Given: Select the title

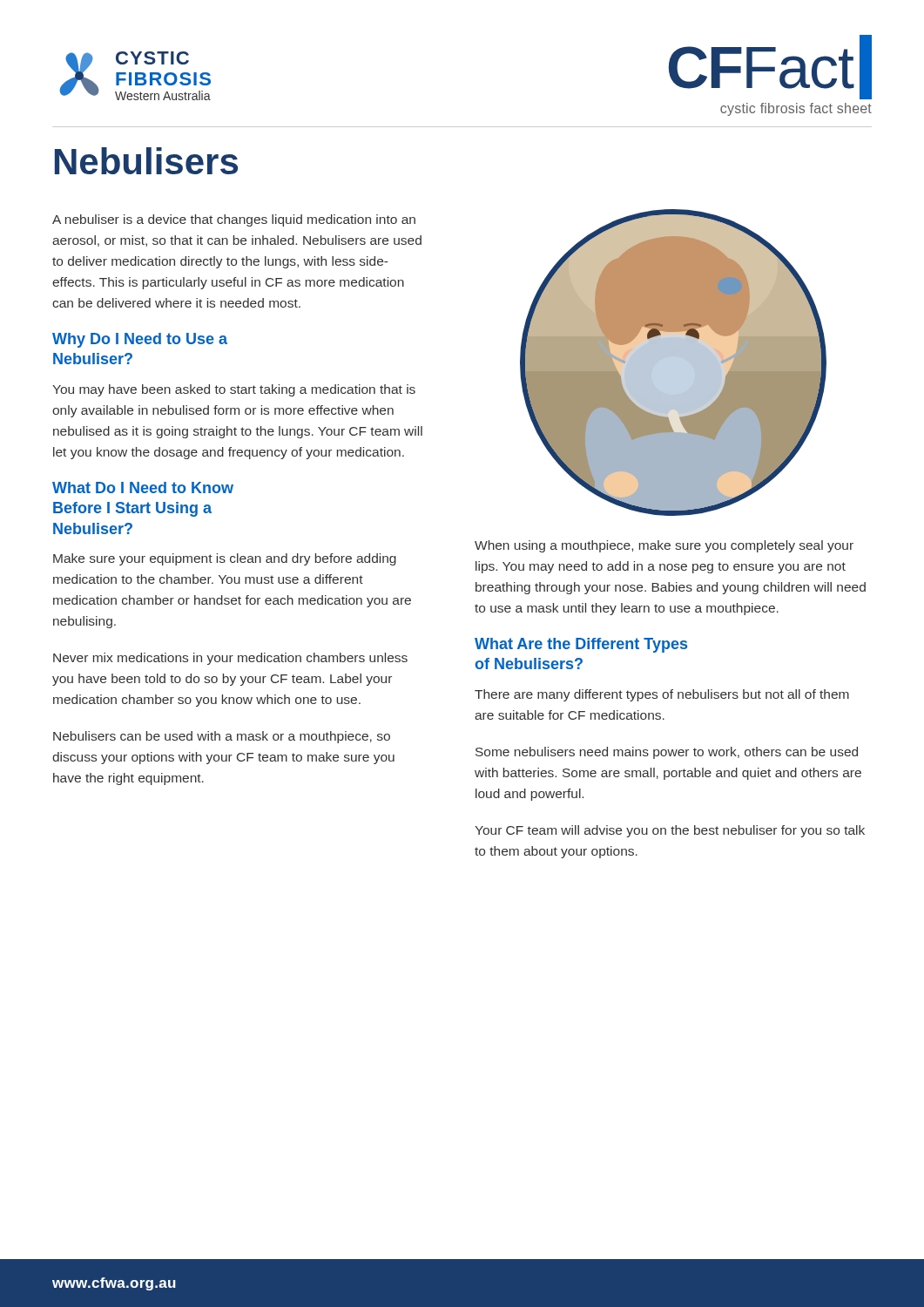Looking at the screenshot, I should tap(146, 162).
